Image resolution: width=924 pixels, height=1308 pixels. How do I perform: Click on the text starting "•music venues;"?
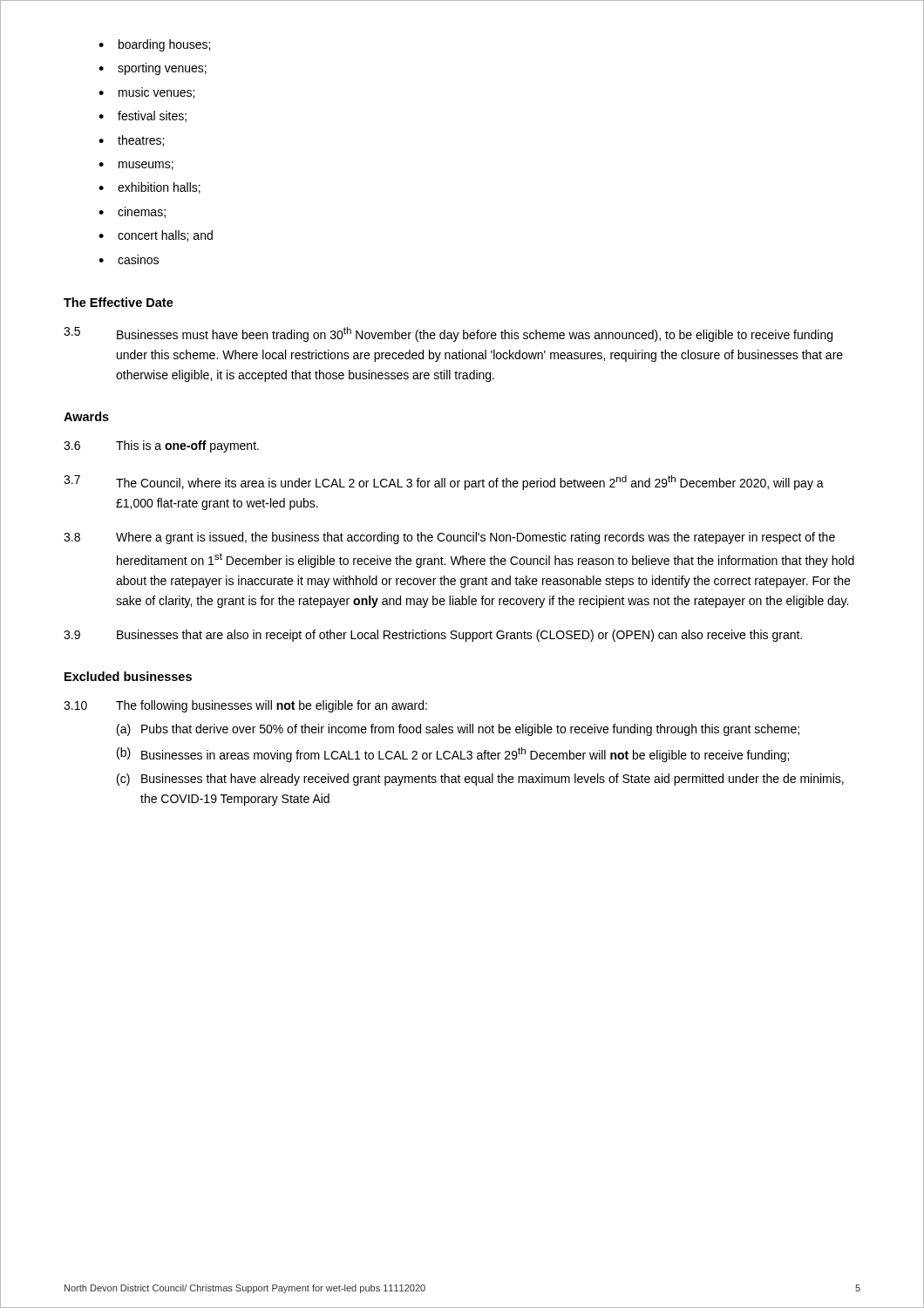click(146, 94)
